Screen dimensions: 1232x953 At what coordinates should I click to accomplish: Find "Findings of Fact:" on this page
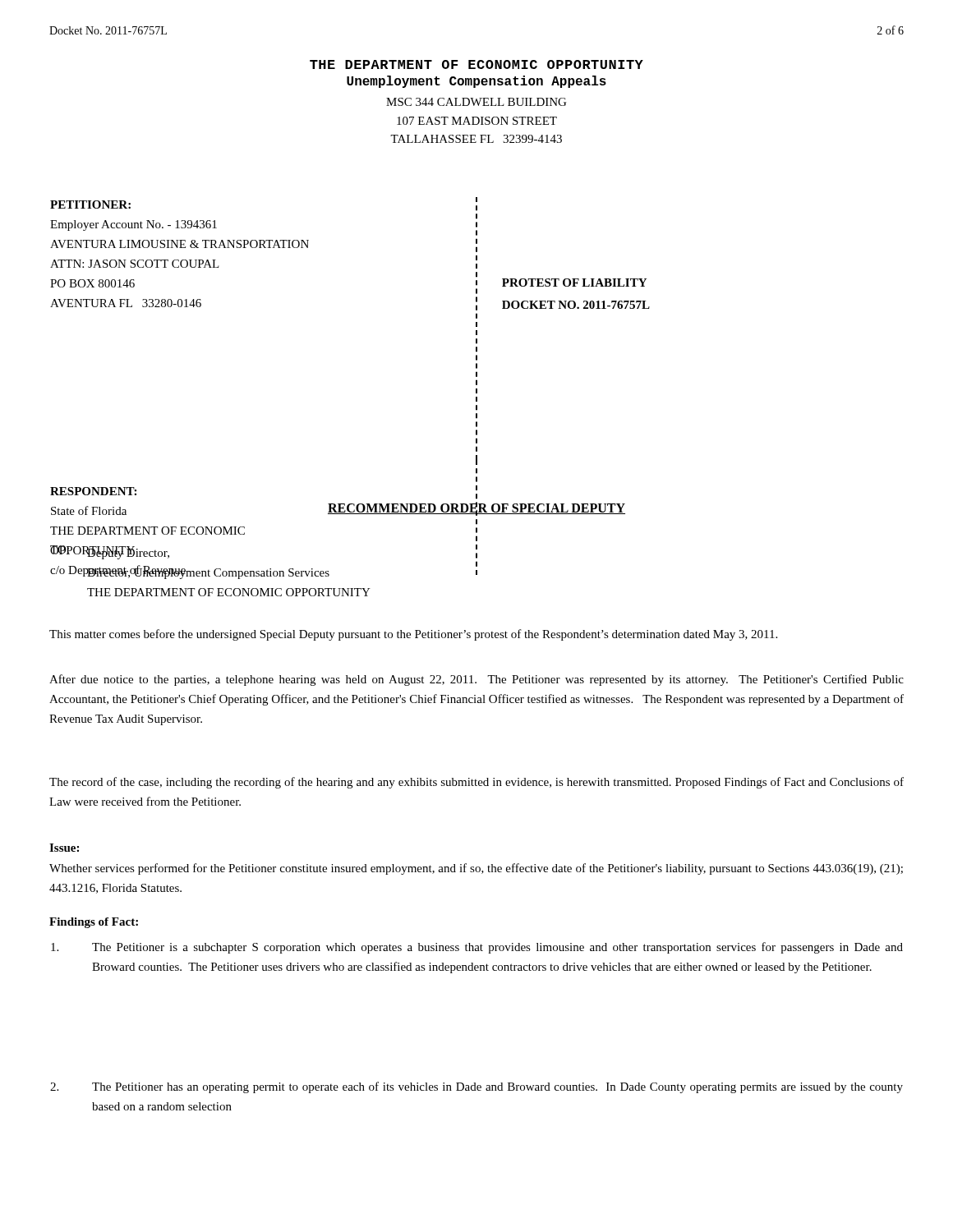94,922
